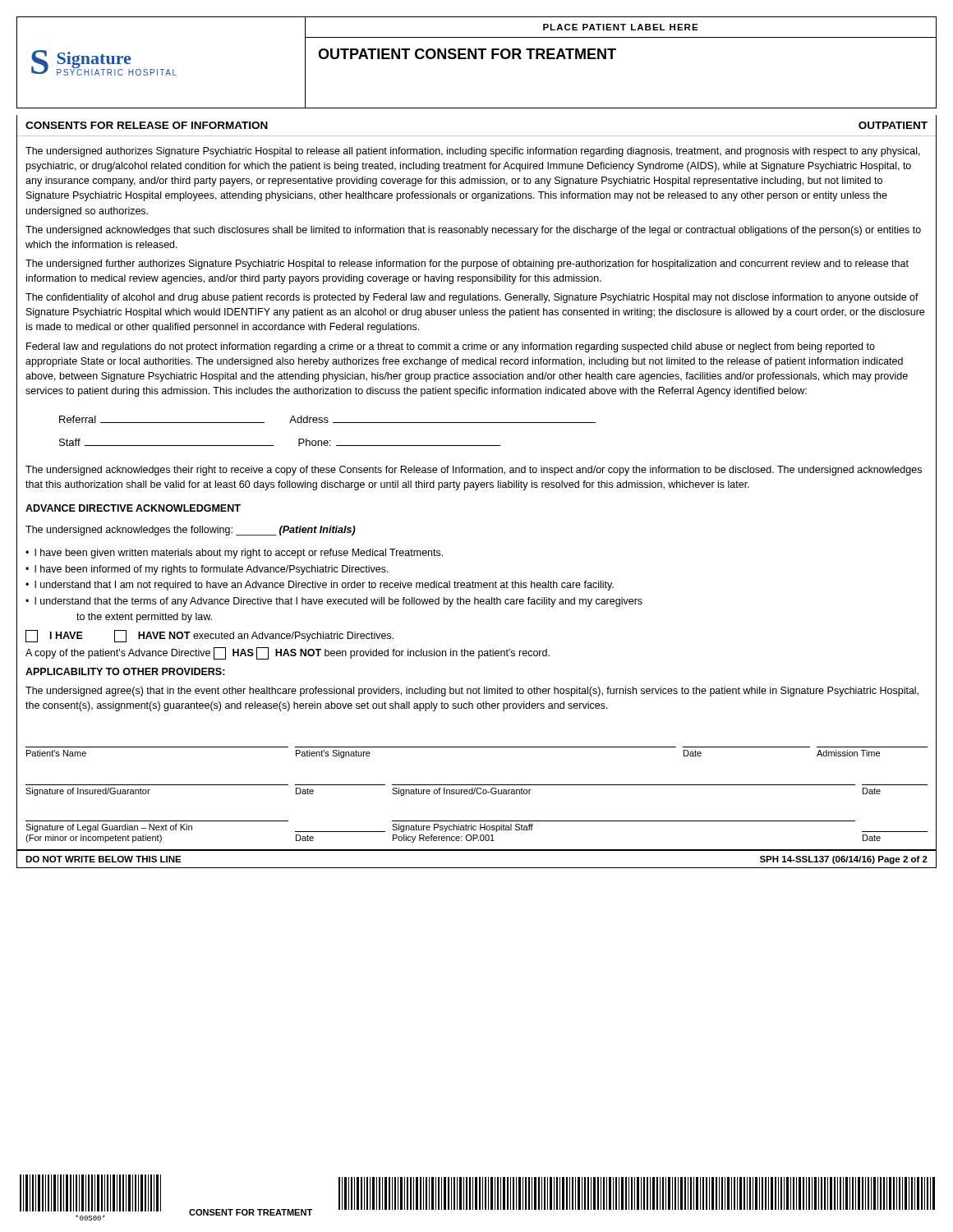Select the passage starting "CONSENTS FOR RELEASE OF INFORMATION"

[x=147, y=125]
